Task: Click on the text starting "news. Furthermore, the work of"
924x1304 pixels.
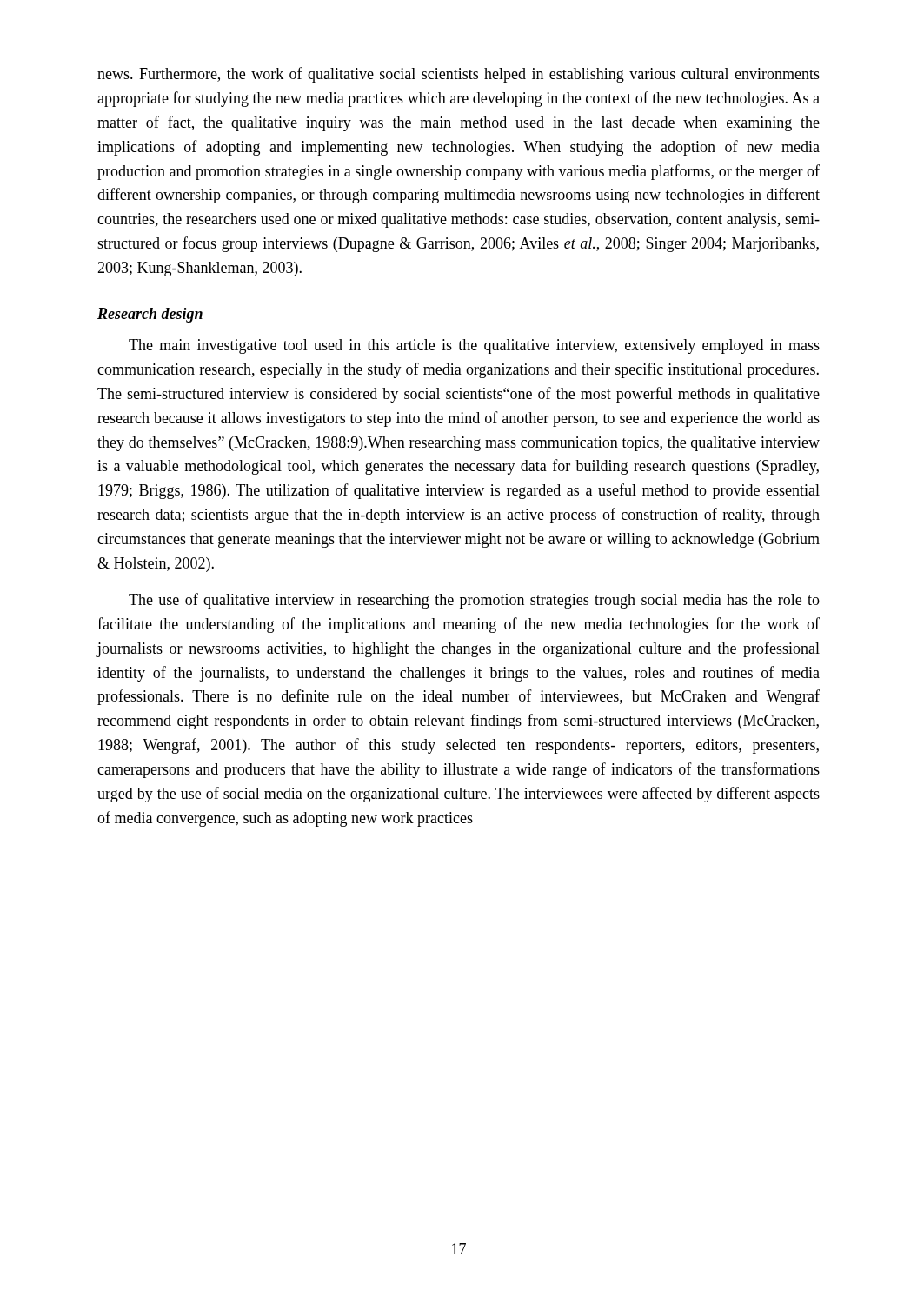Action: 459,172
